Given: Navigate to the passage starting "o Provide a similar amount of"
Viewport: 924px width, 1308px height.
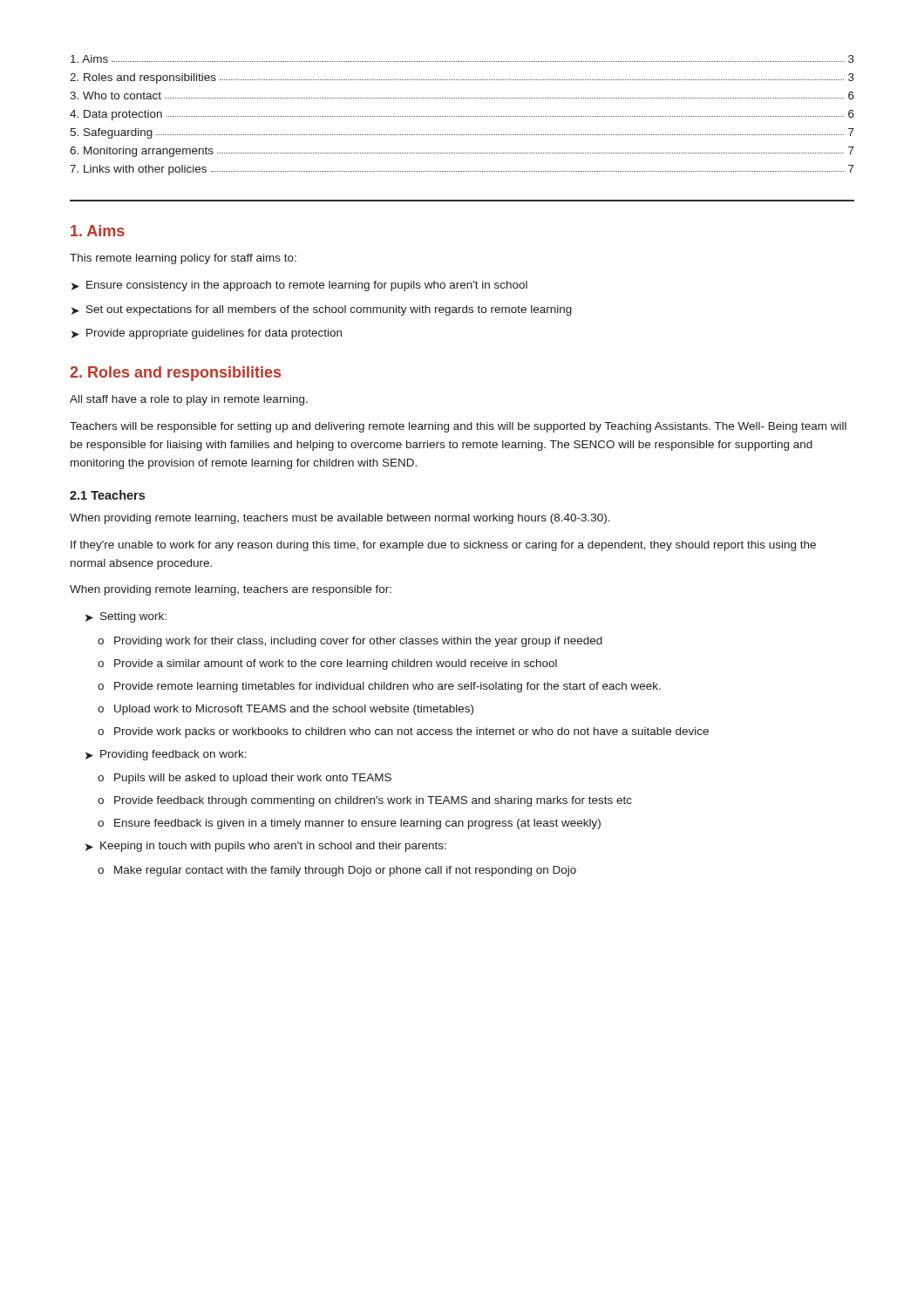Looking at the screenshot, I should [x=328, y=664].
